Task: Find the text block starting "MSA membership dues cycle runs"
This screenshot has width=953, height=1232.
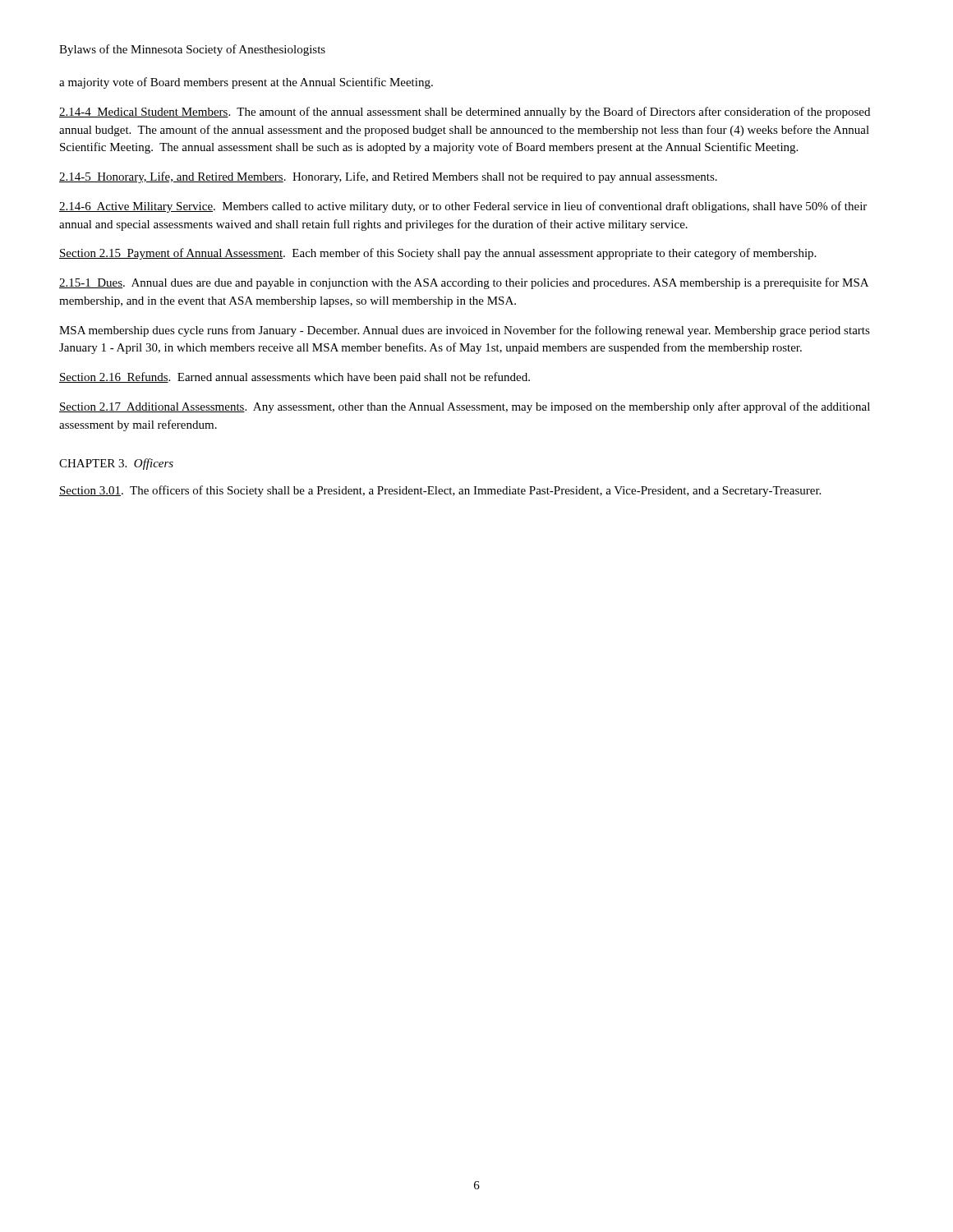Action: click(x=465, y=339)
